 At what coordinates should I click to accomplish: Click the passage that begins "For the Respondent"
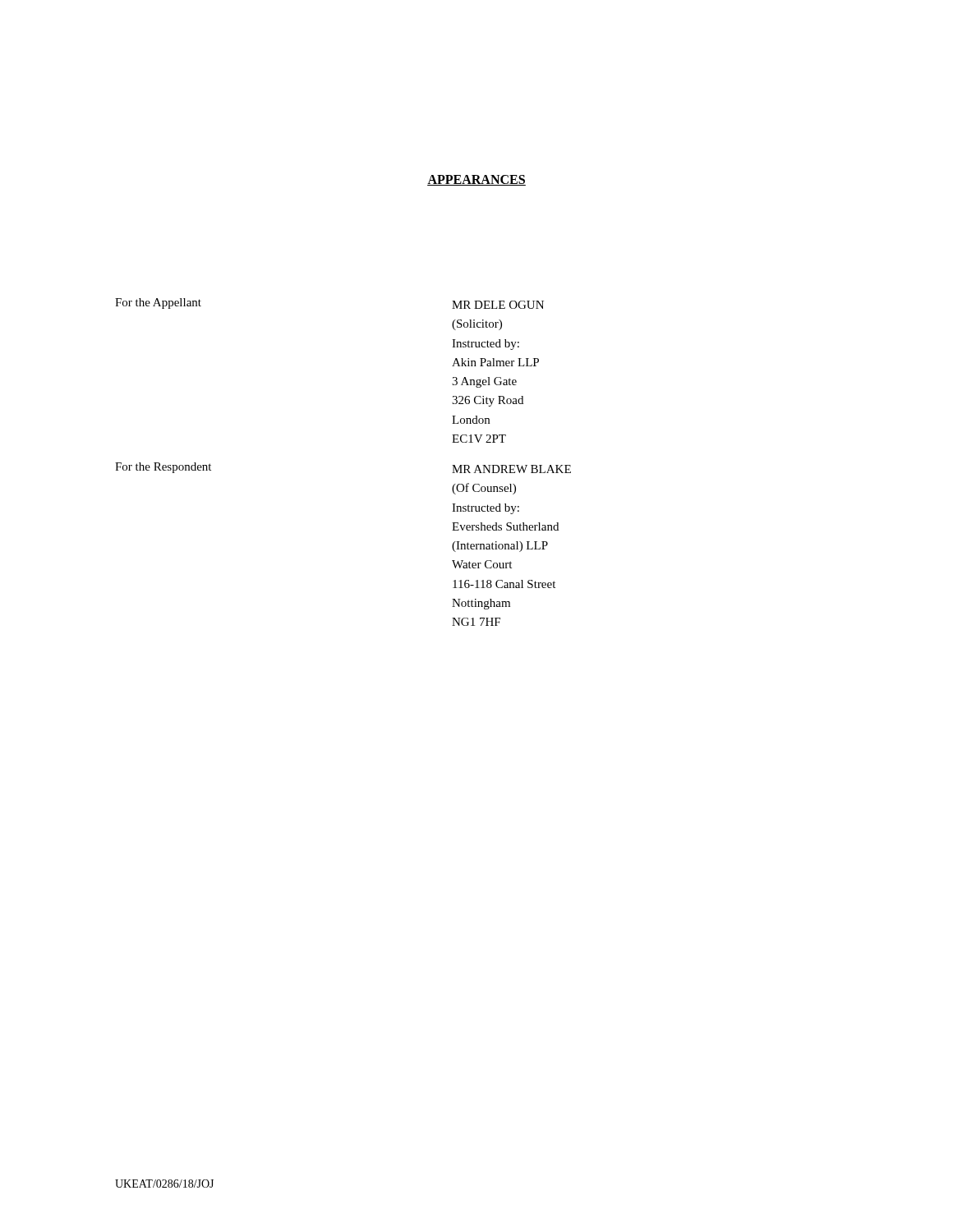pos(160,469)
